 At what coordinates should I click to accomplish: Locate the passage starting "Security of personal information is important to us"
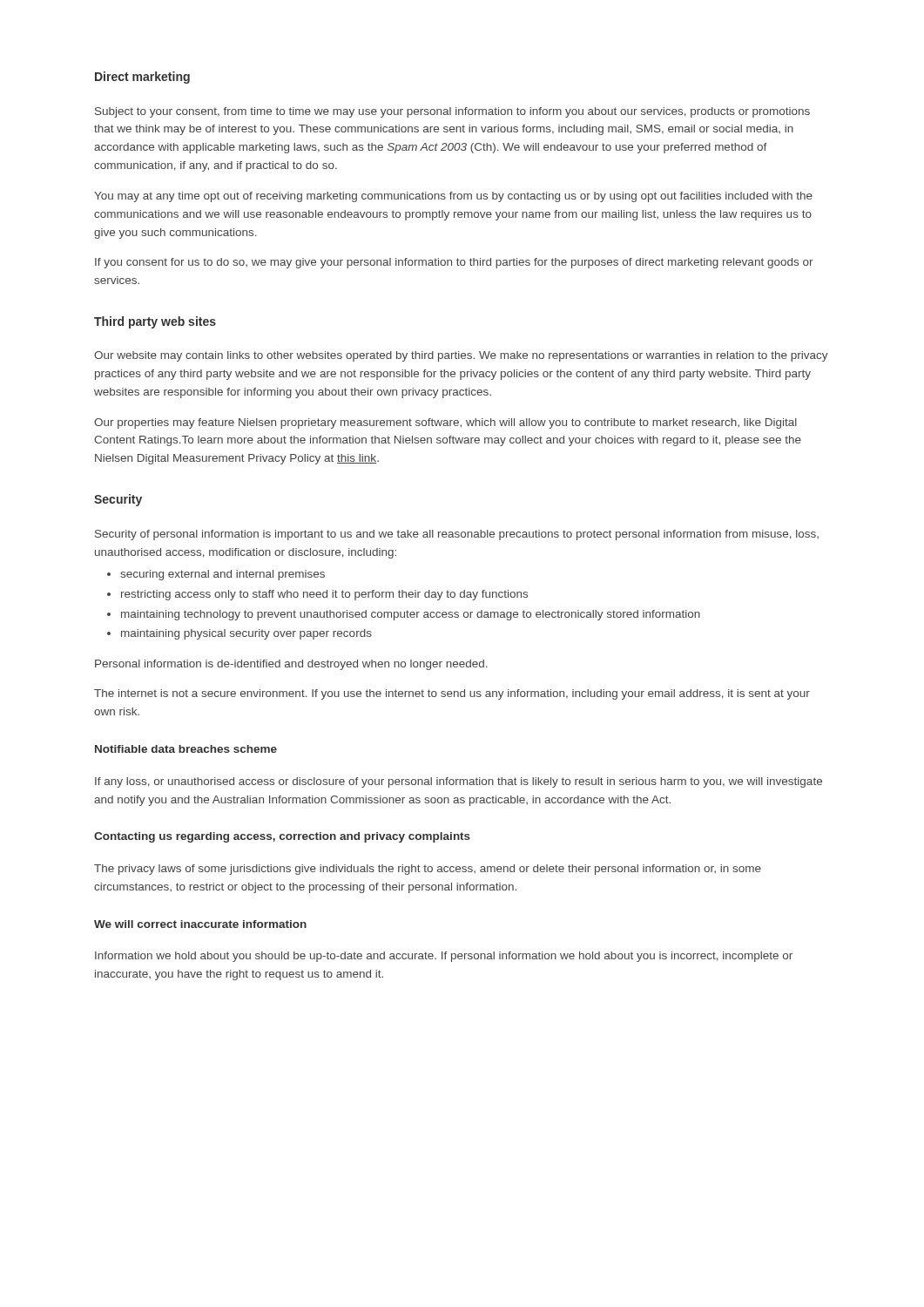click(462, 544)
